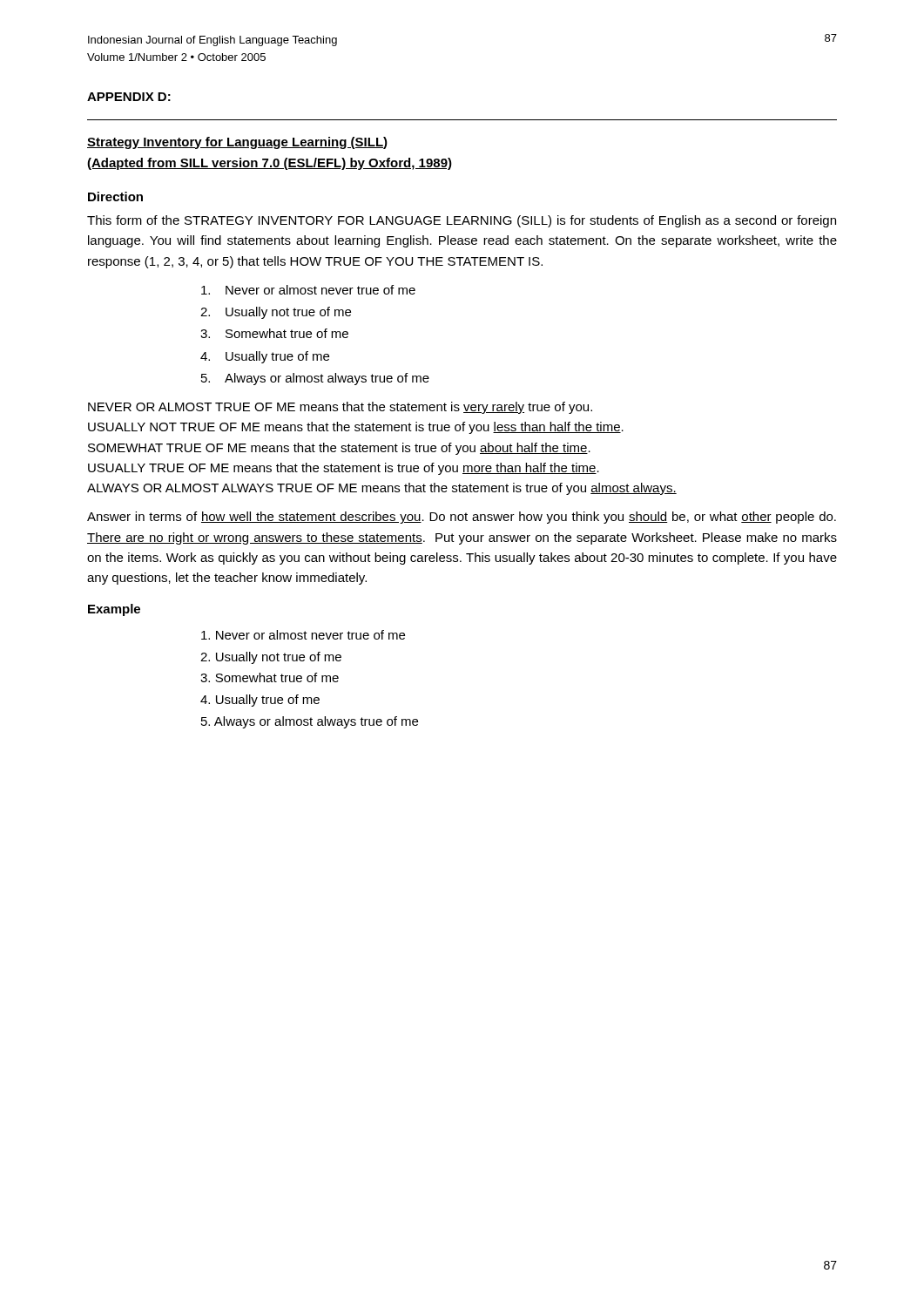Point to the element starting "Strategy Inventory for Language Learning"
The width and height of the screenshot is (924, 1307).
(x=237, y=143)
